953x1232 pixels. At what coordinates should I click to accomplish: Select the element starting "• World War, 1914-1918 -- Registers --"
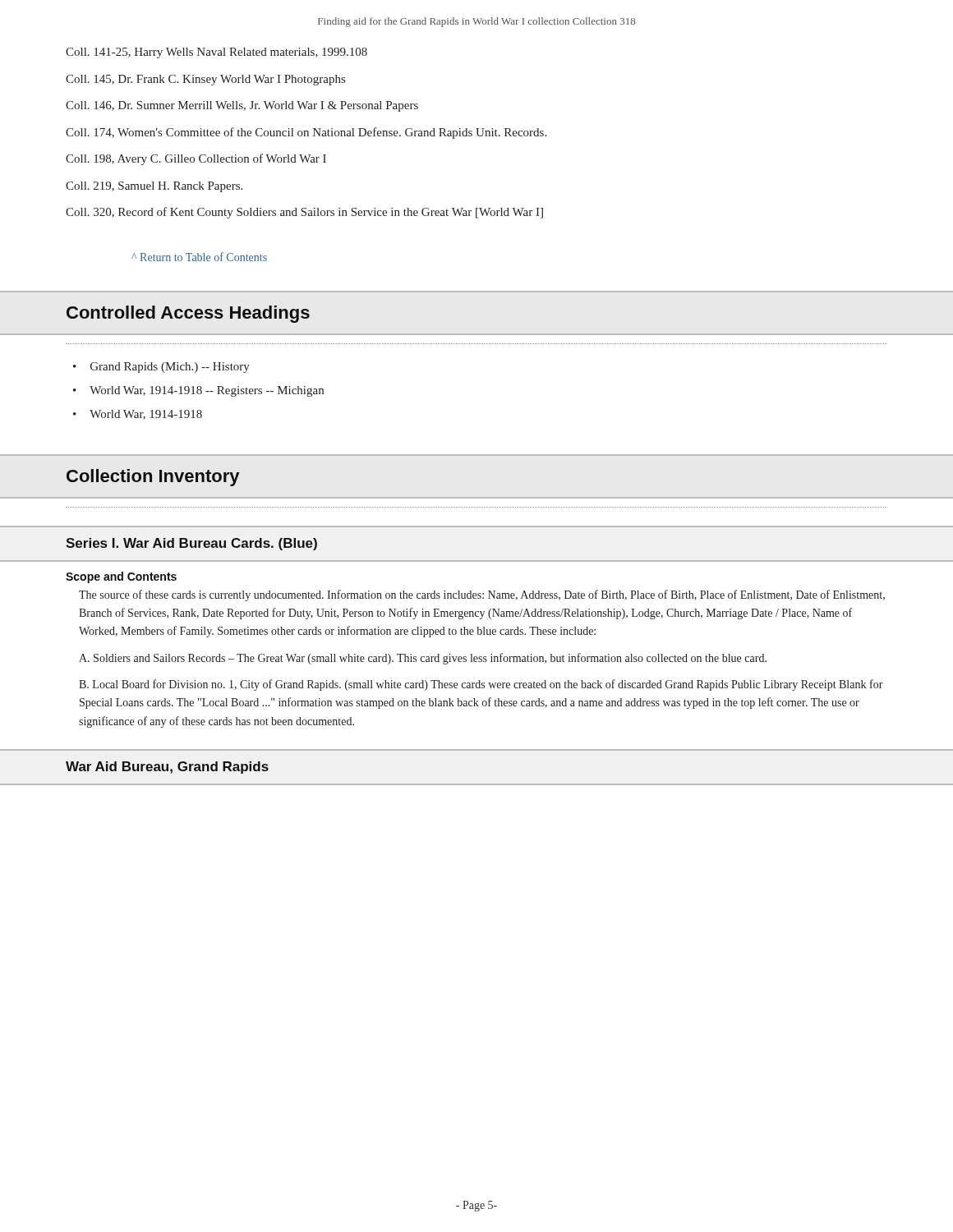198,390
